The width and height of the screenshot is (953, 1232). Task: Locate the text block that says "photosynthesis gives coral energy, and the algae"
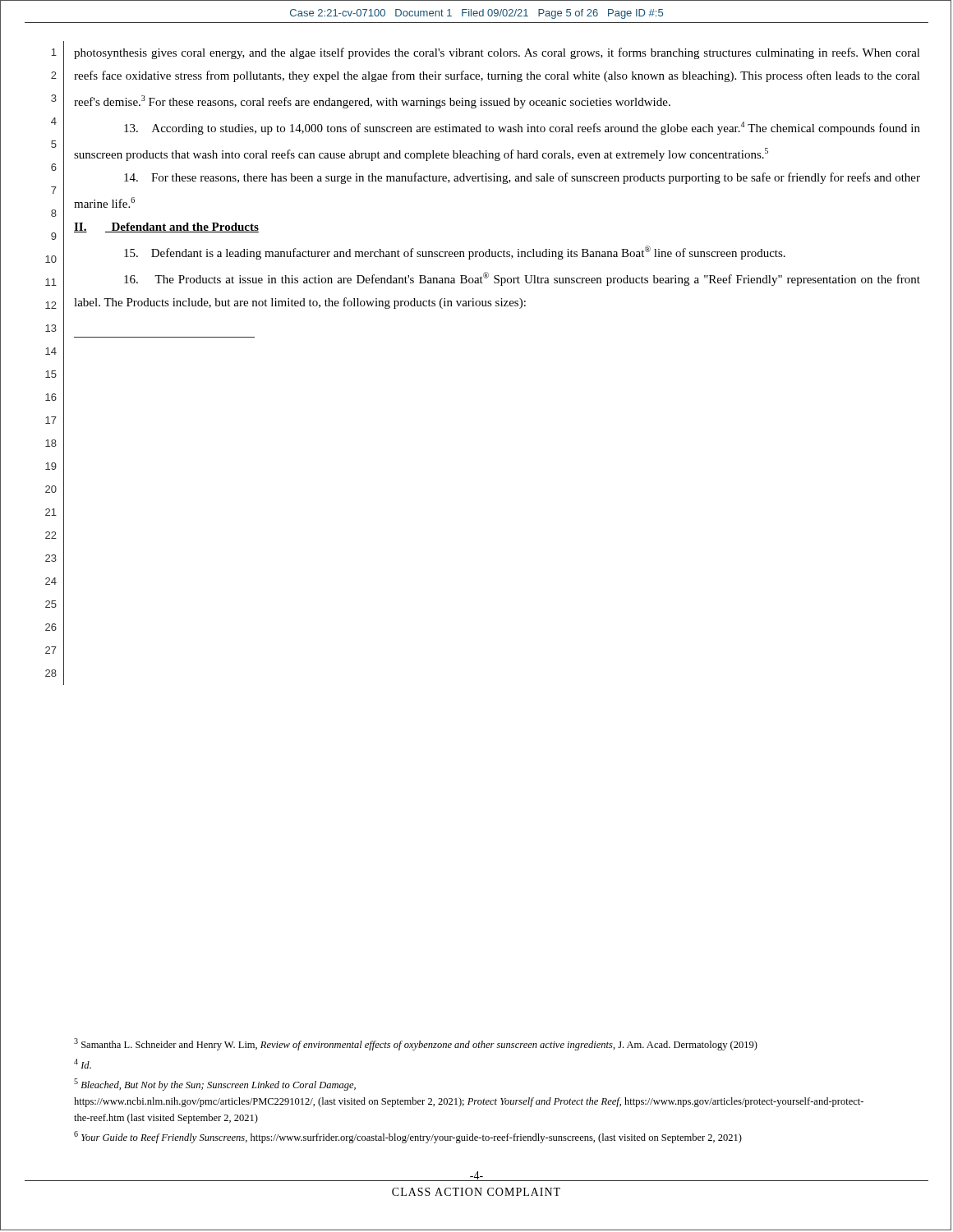(497, 77)
